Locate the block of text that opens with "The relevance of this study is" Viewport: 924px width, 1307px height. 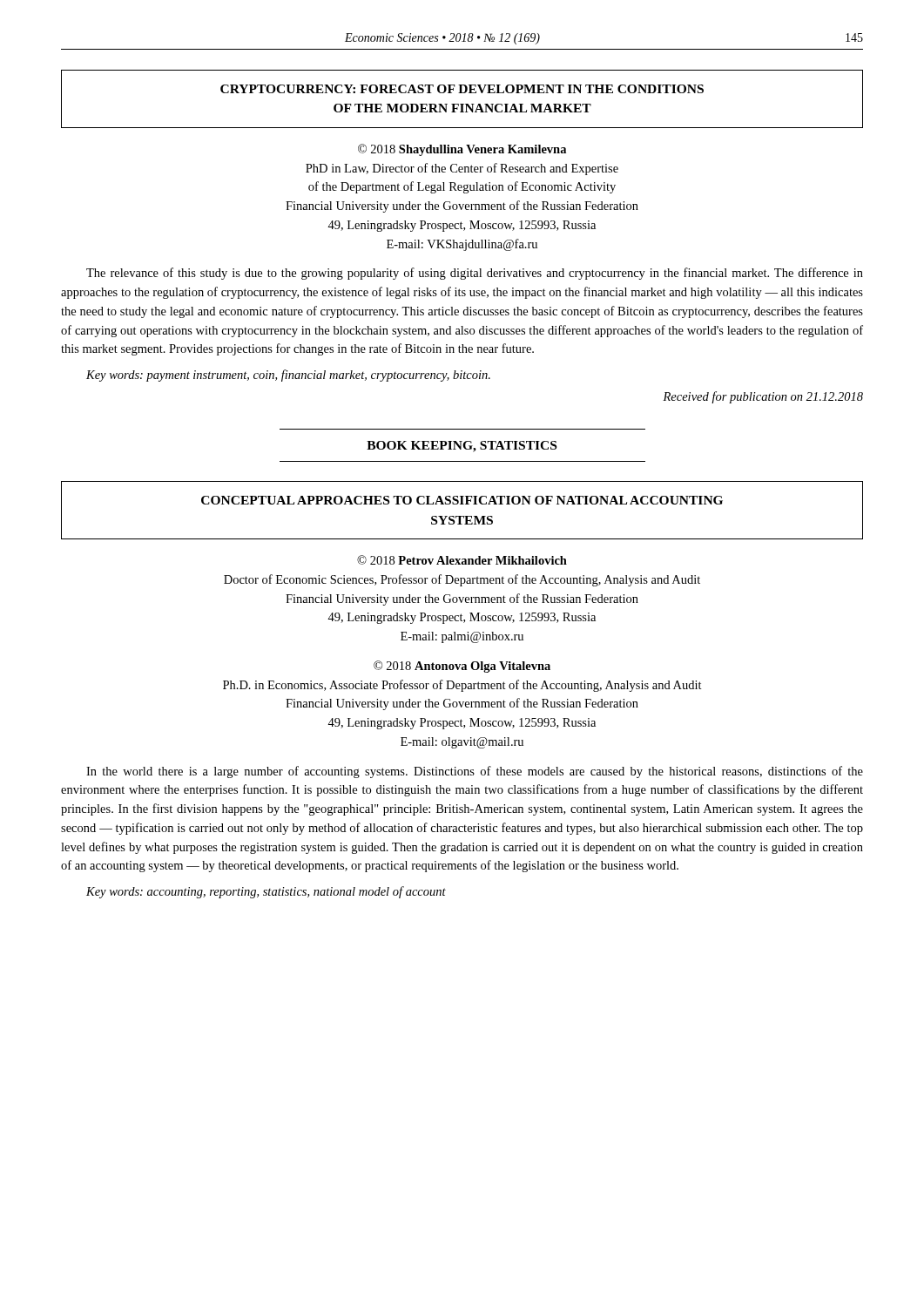[462, 311]
